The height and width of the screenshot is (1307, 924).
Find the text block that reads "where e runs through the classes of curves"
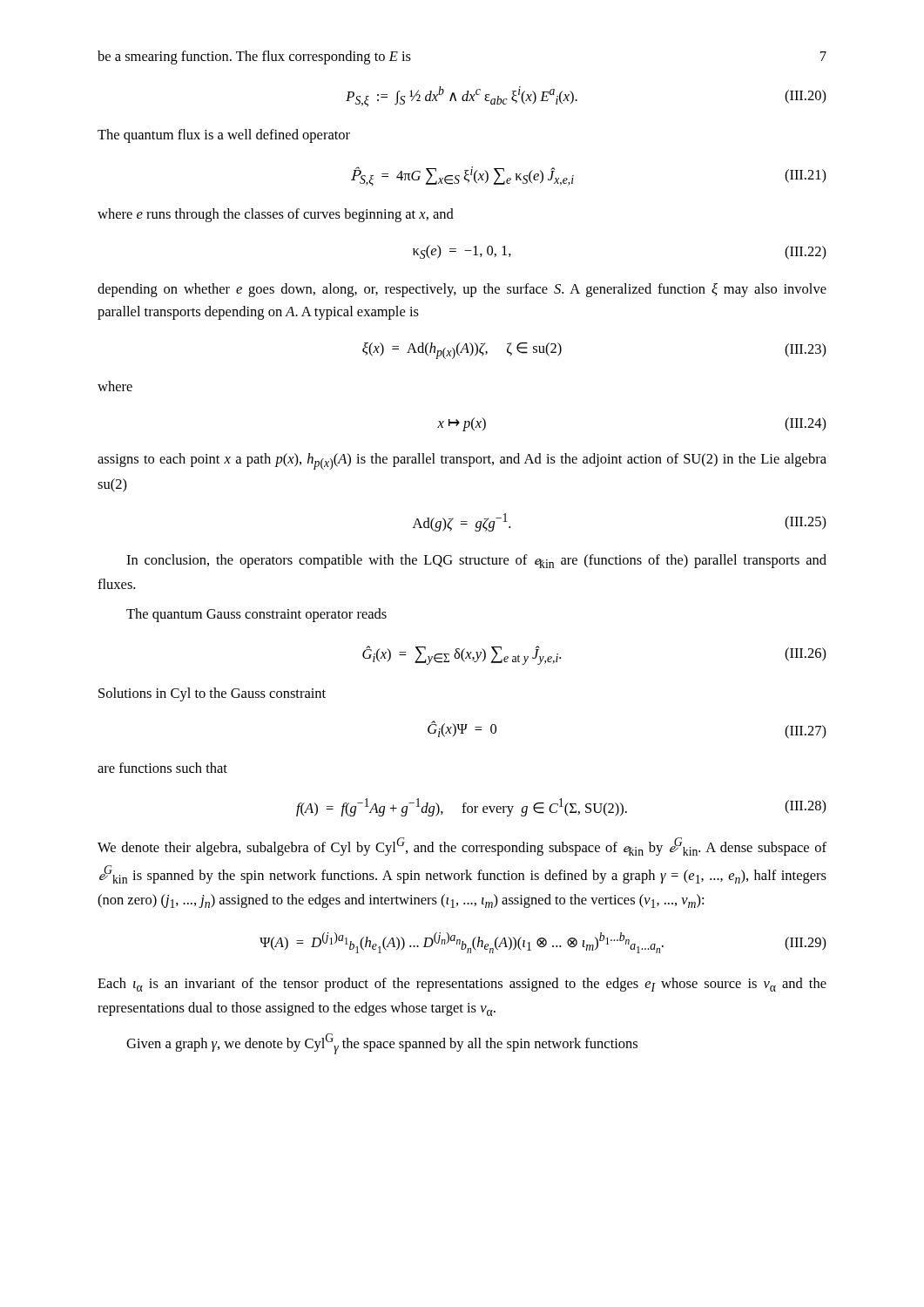(276, 214)
